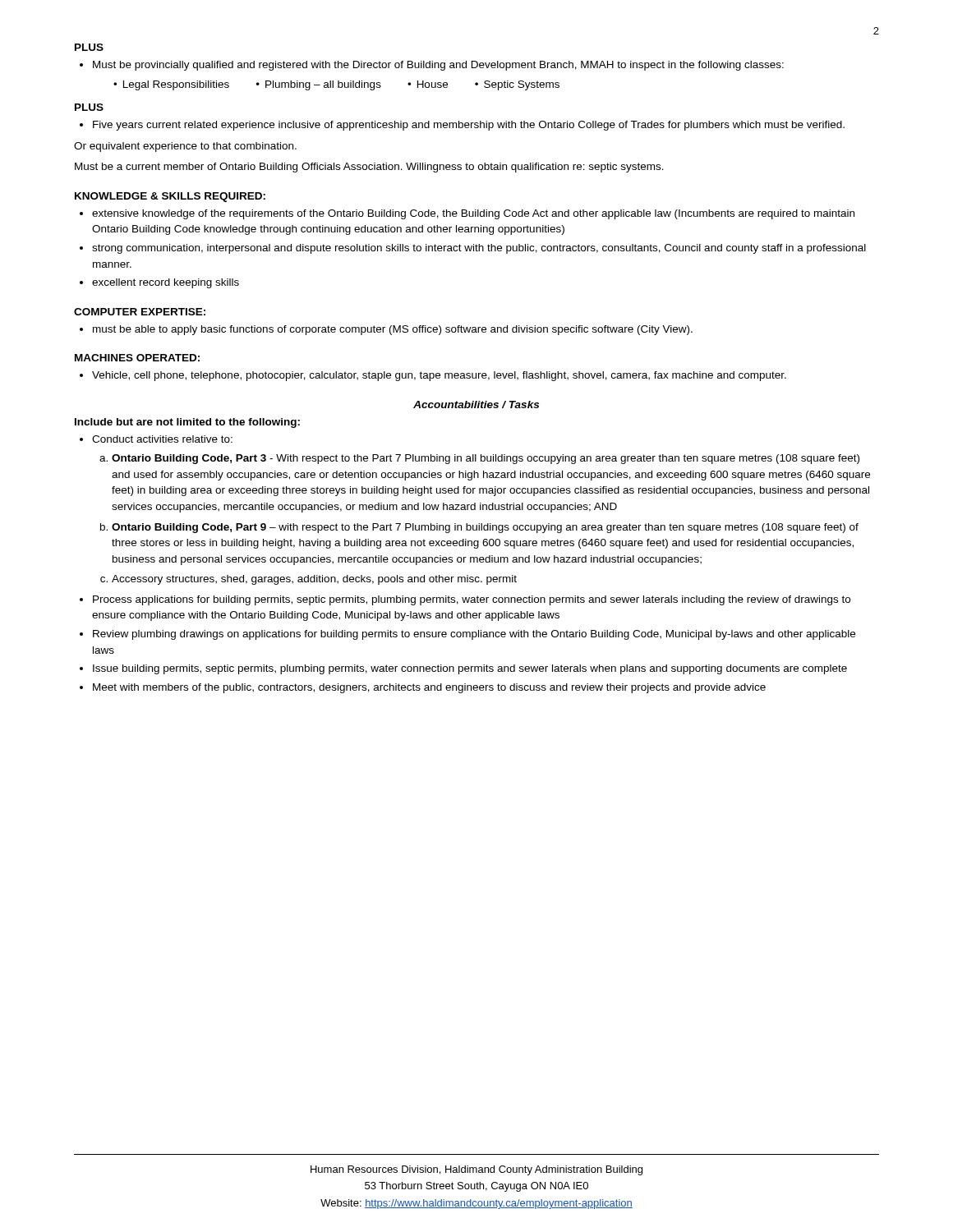The image size is (953, 1232).
Task: Navigate to the element starting "COMPUTER EXPERTISE:"
Action: (140, 311)
